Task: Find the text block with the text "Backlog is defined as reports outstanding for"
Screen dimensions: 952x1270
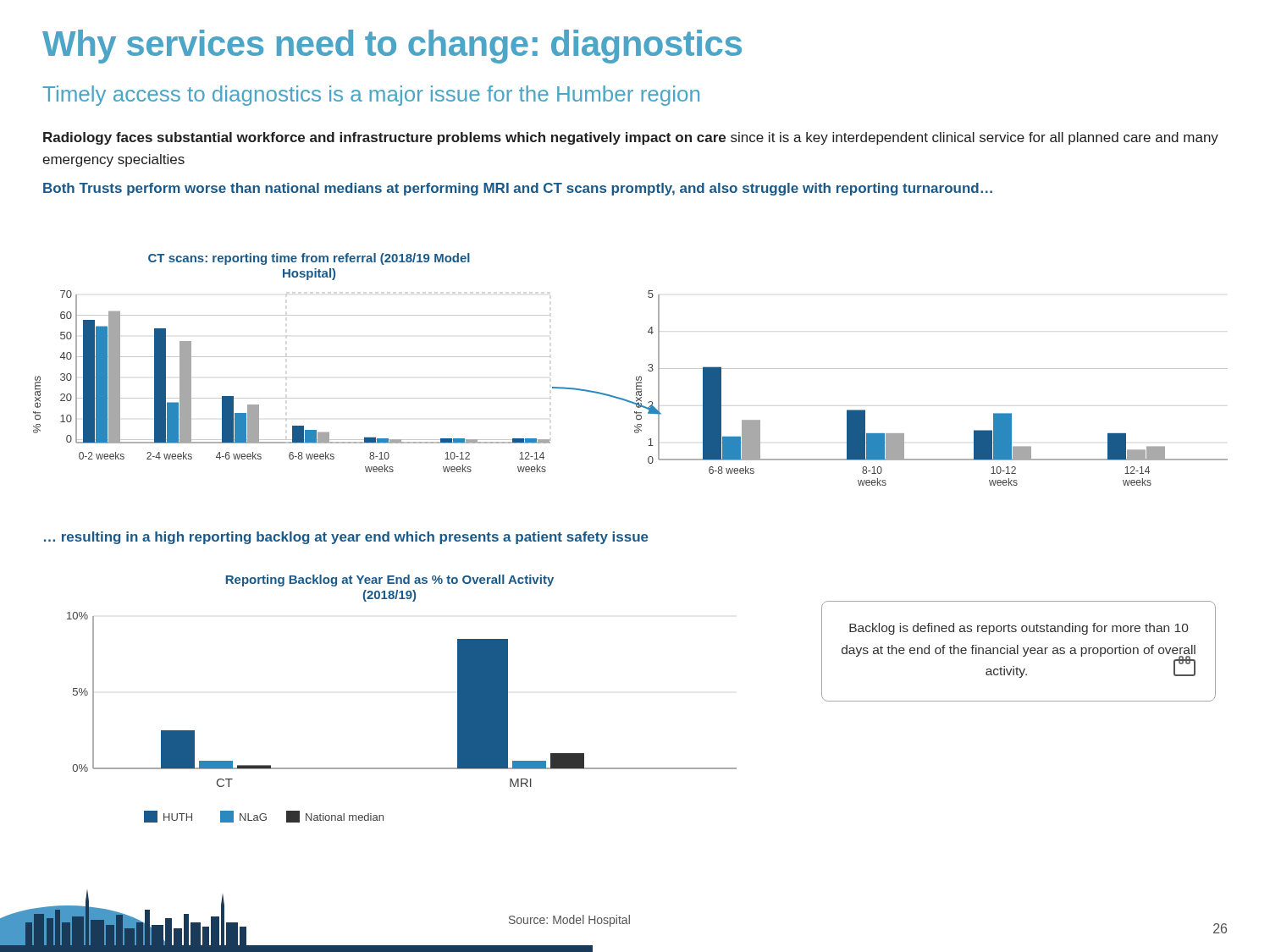Action: [x=1019, y=653]
